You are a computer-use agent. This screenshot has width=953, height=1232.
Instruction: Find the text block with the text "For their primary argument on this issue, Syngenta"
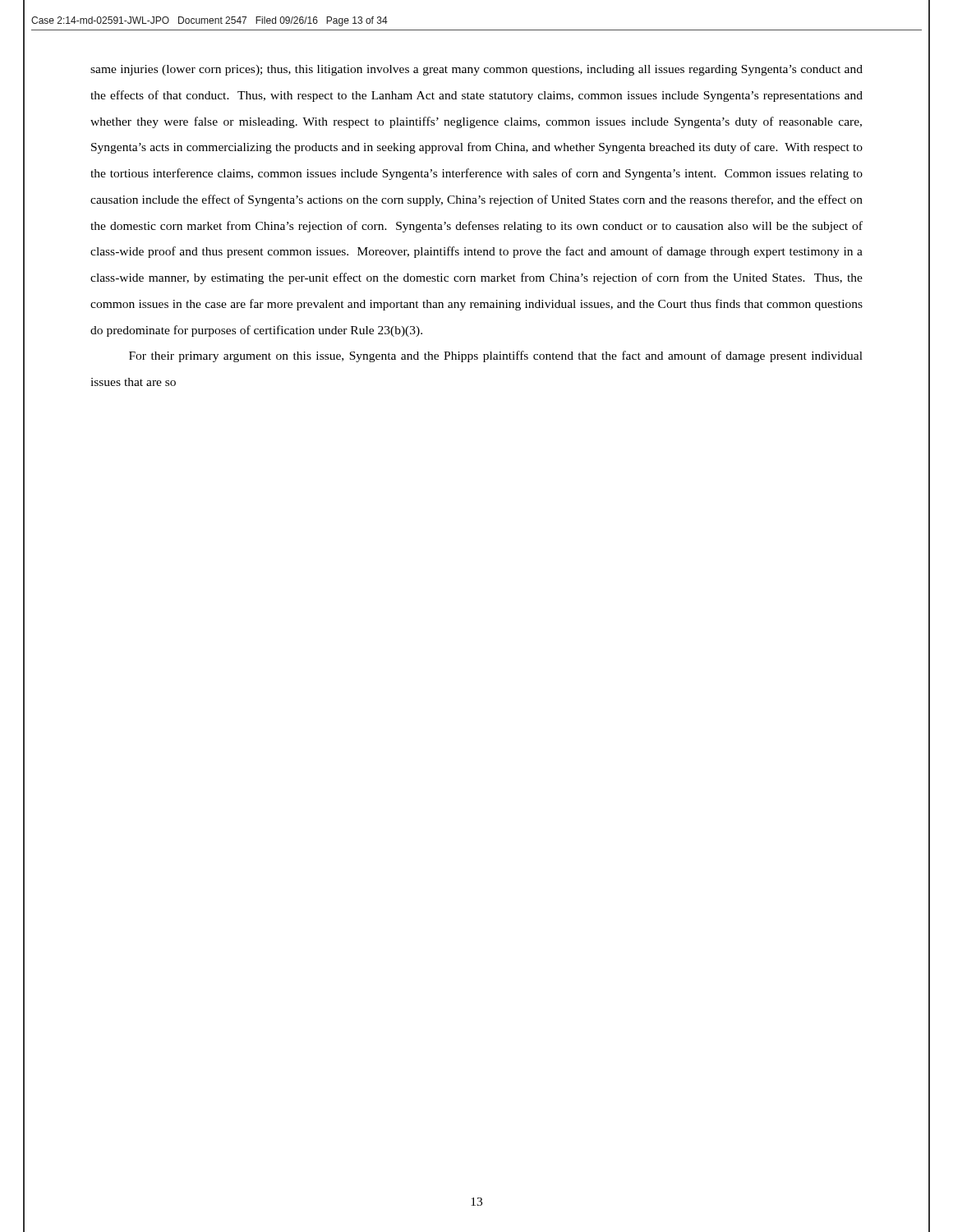click(476, 369)
